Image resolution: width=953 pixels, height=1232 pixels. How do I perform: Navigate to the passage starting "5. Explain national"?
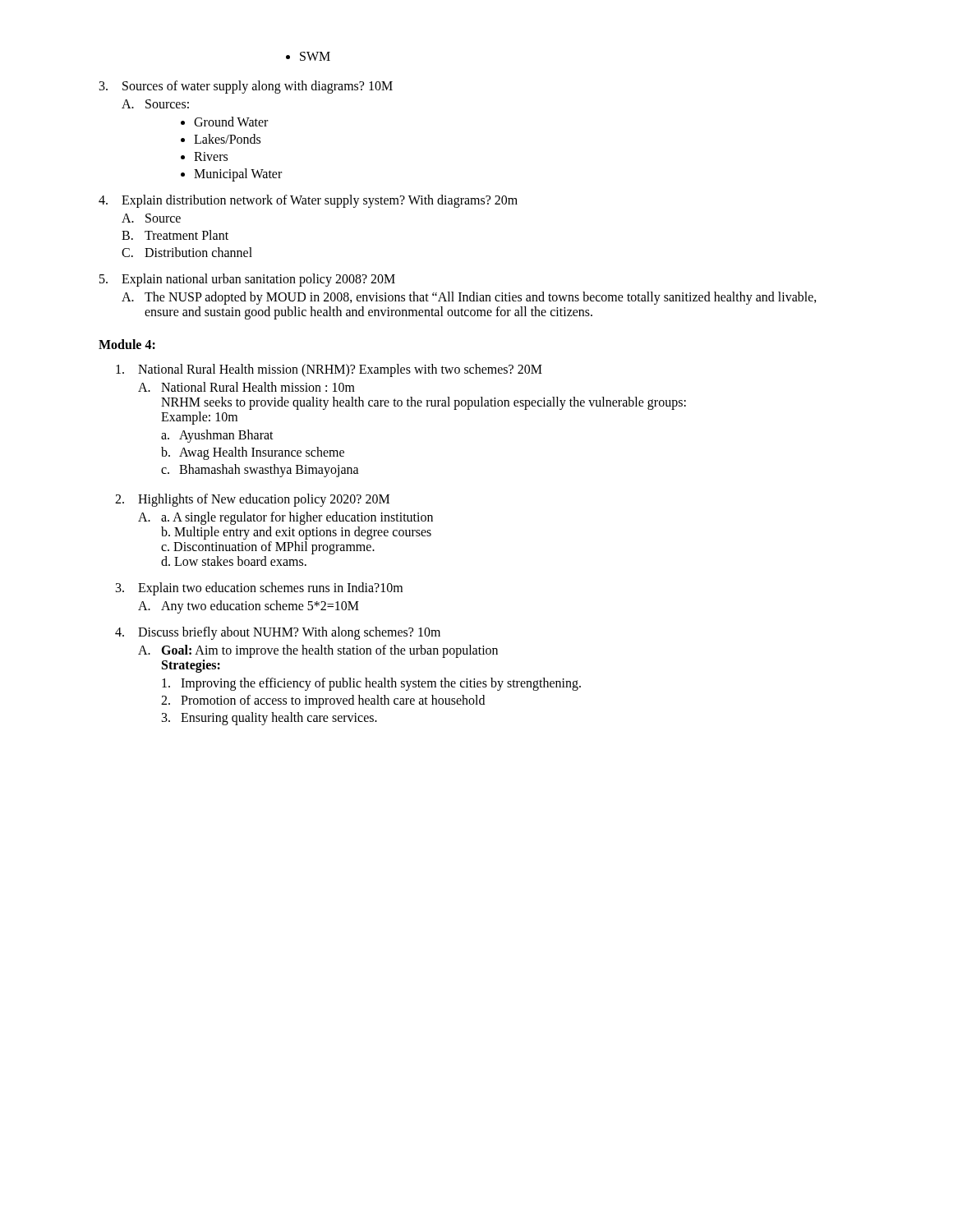pos(476,296)
